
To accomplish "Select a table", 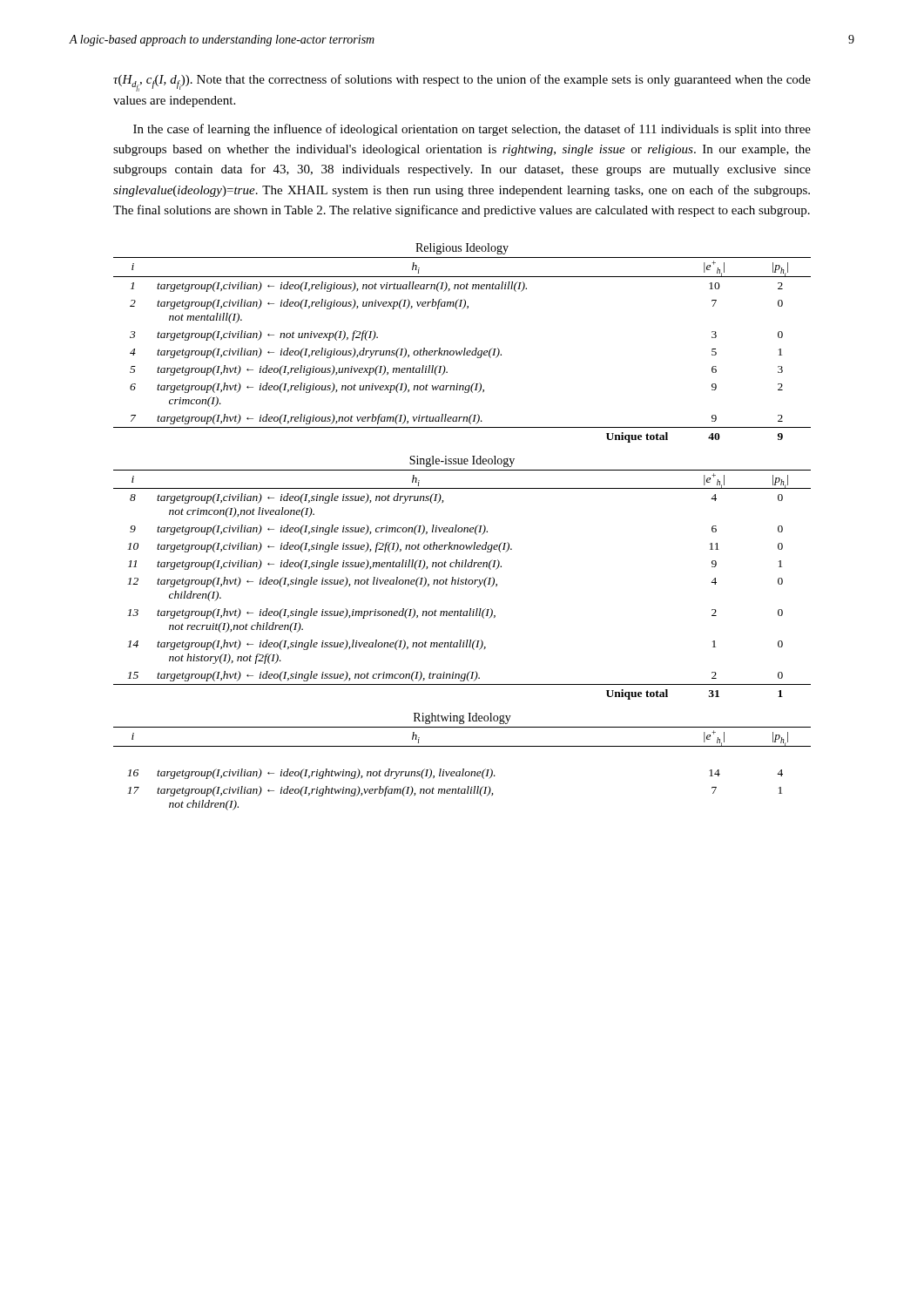I will [x=462, y=524].
